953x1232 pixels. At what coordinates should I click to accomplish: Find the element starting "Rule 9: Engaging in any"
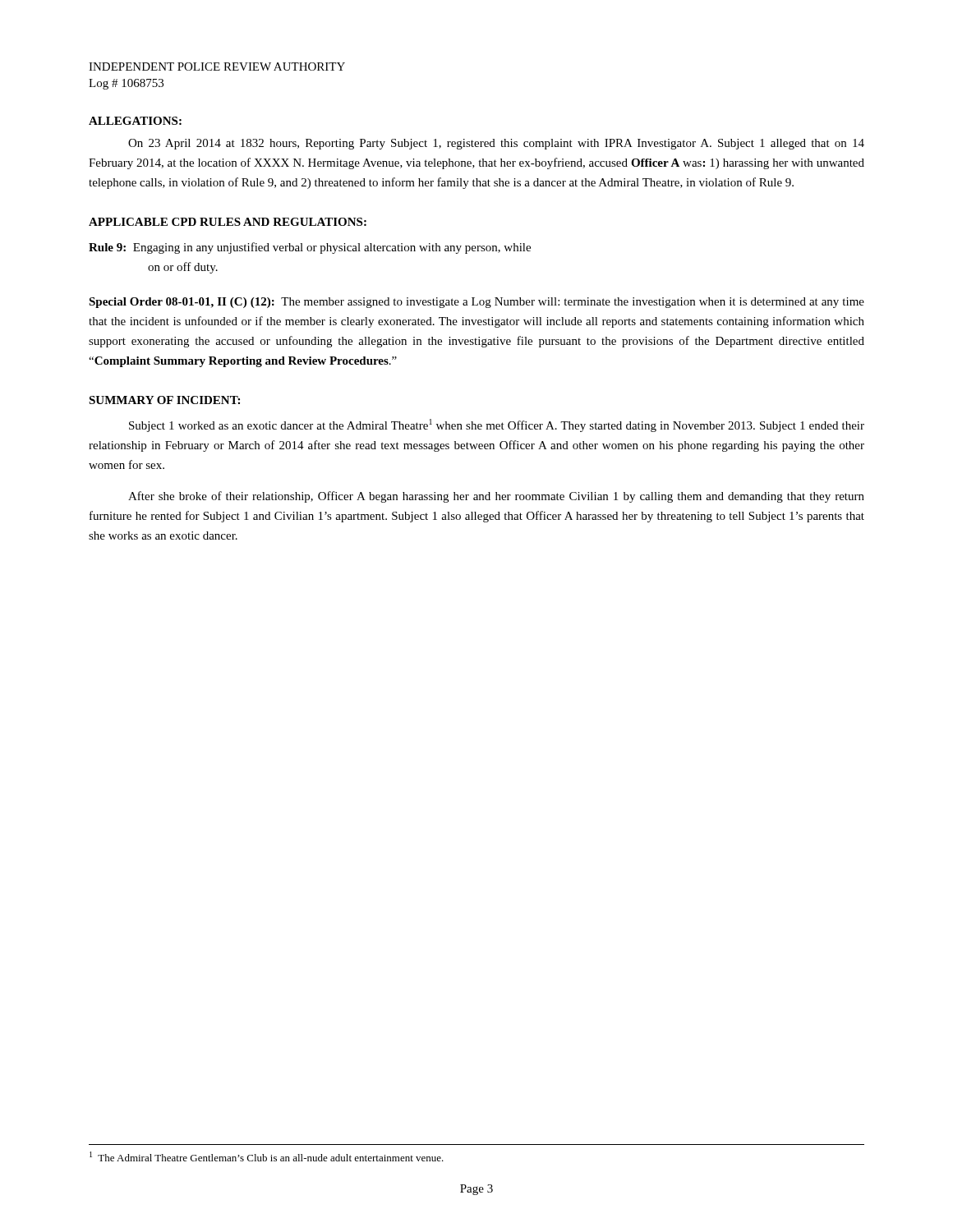(x=476, y=259)
